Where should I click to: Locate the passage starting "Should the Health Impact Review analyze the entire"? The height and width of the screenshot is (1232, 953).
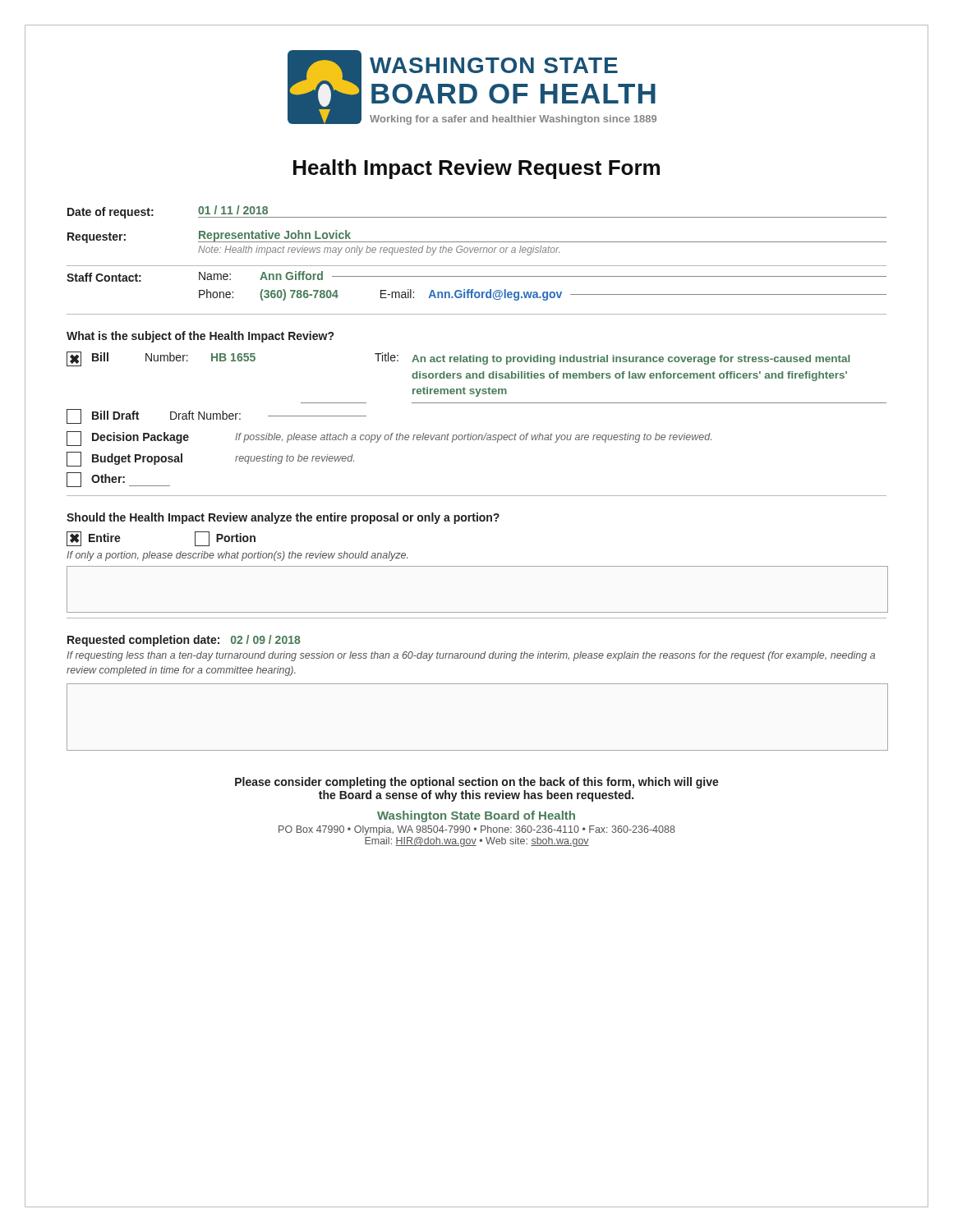click(x=283, y=517)
